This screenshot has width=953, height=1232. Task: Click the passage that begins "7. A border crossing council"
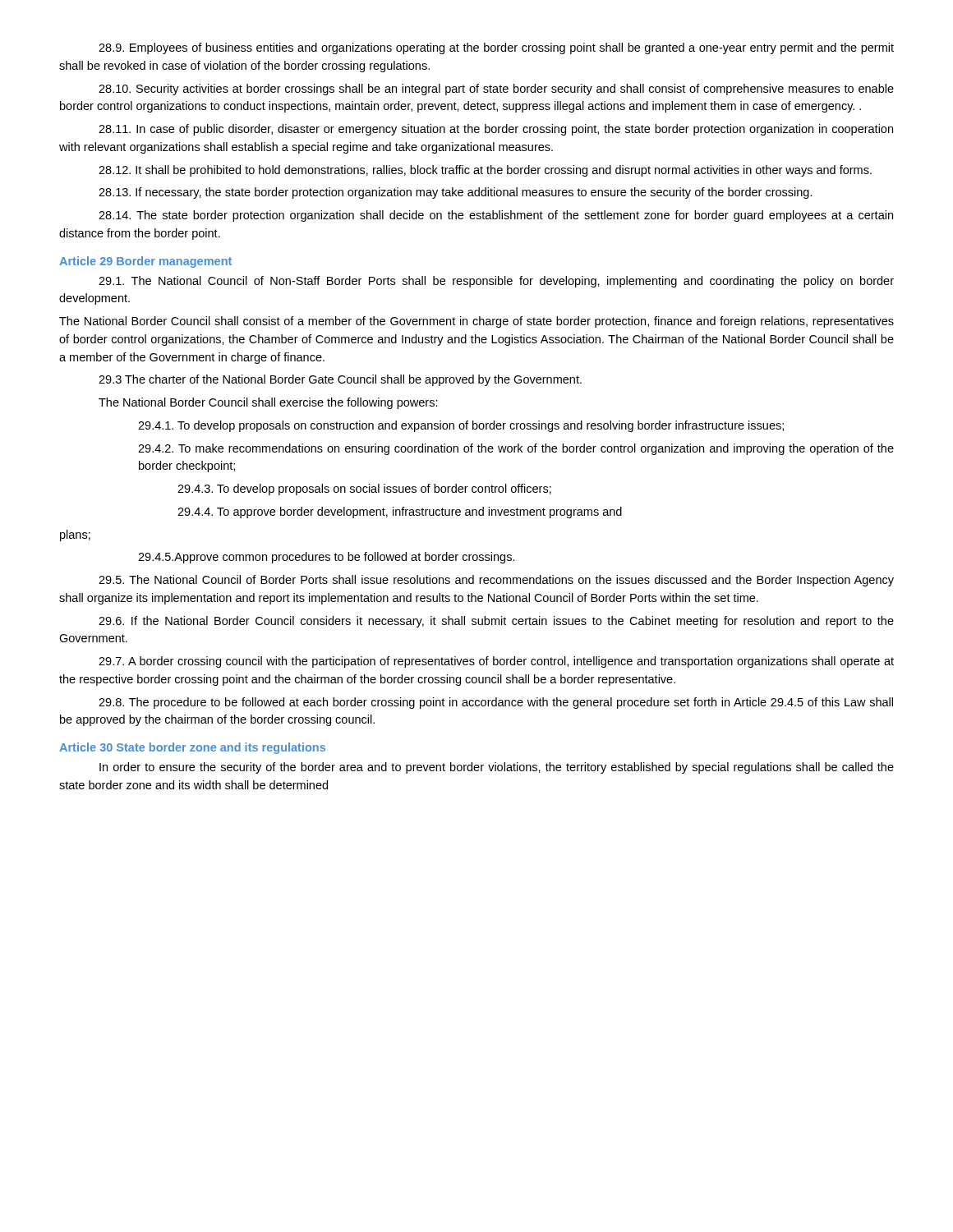click(x=476, y=671)
